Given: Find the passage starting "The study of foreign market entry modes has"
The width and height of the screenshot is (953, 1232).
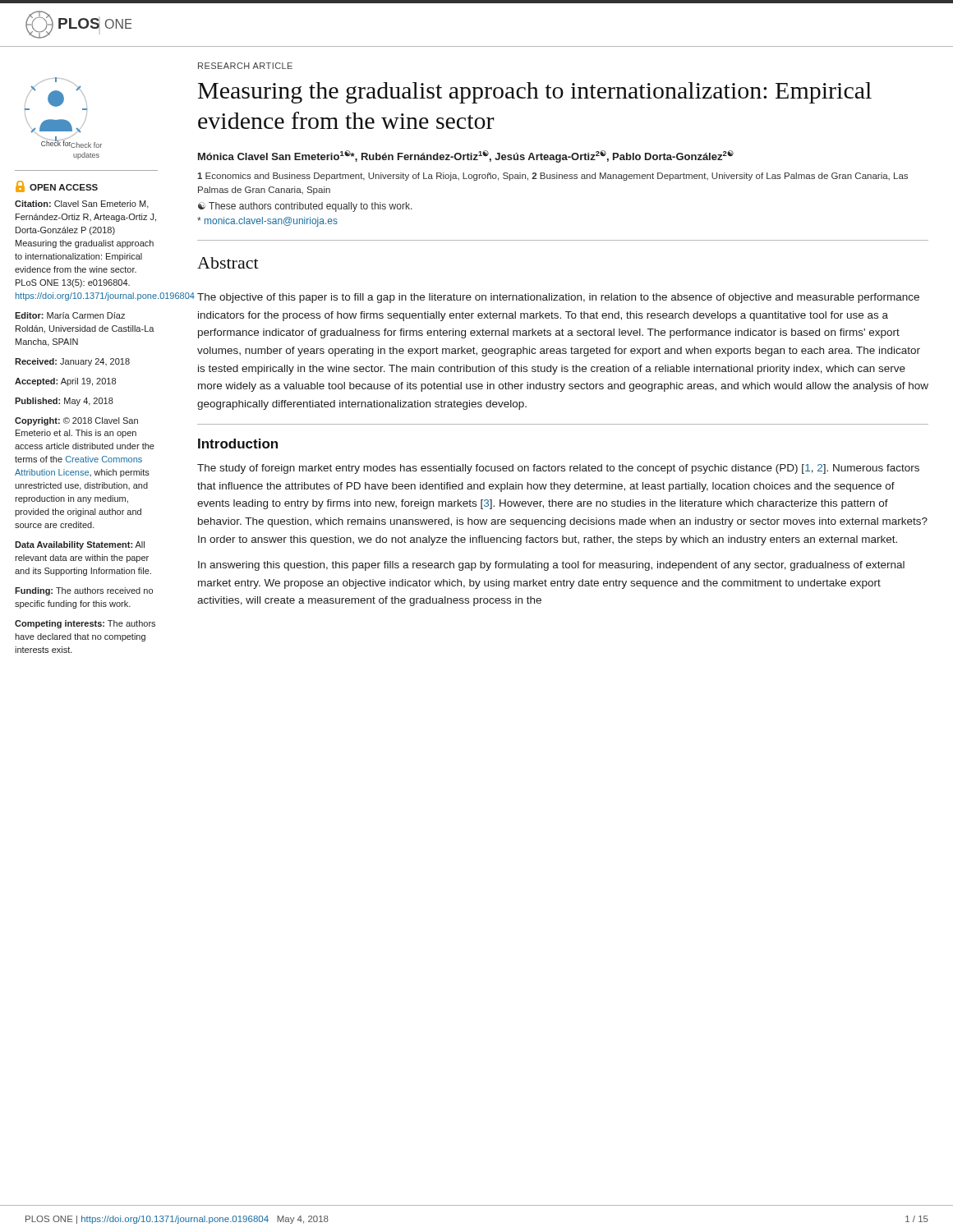Looking at the screenshot, I should pos(563,534).
